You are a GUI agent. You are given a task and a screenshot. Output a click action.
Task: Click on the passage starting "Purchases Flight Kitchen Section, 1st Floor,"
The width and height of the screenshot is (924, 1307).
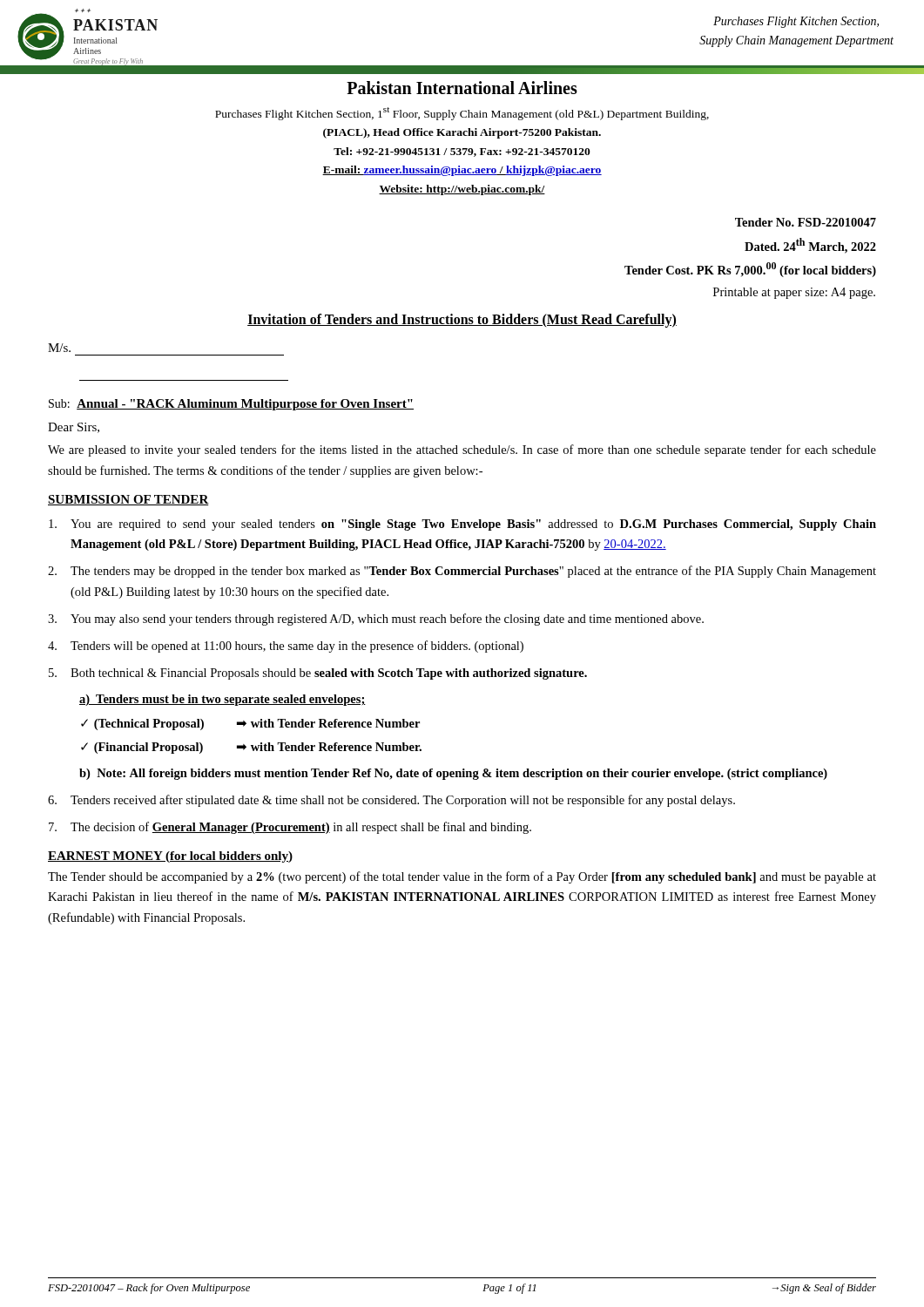[x=462, y=149]
